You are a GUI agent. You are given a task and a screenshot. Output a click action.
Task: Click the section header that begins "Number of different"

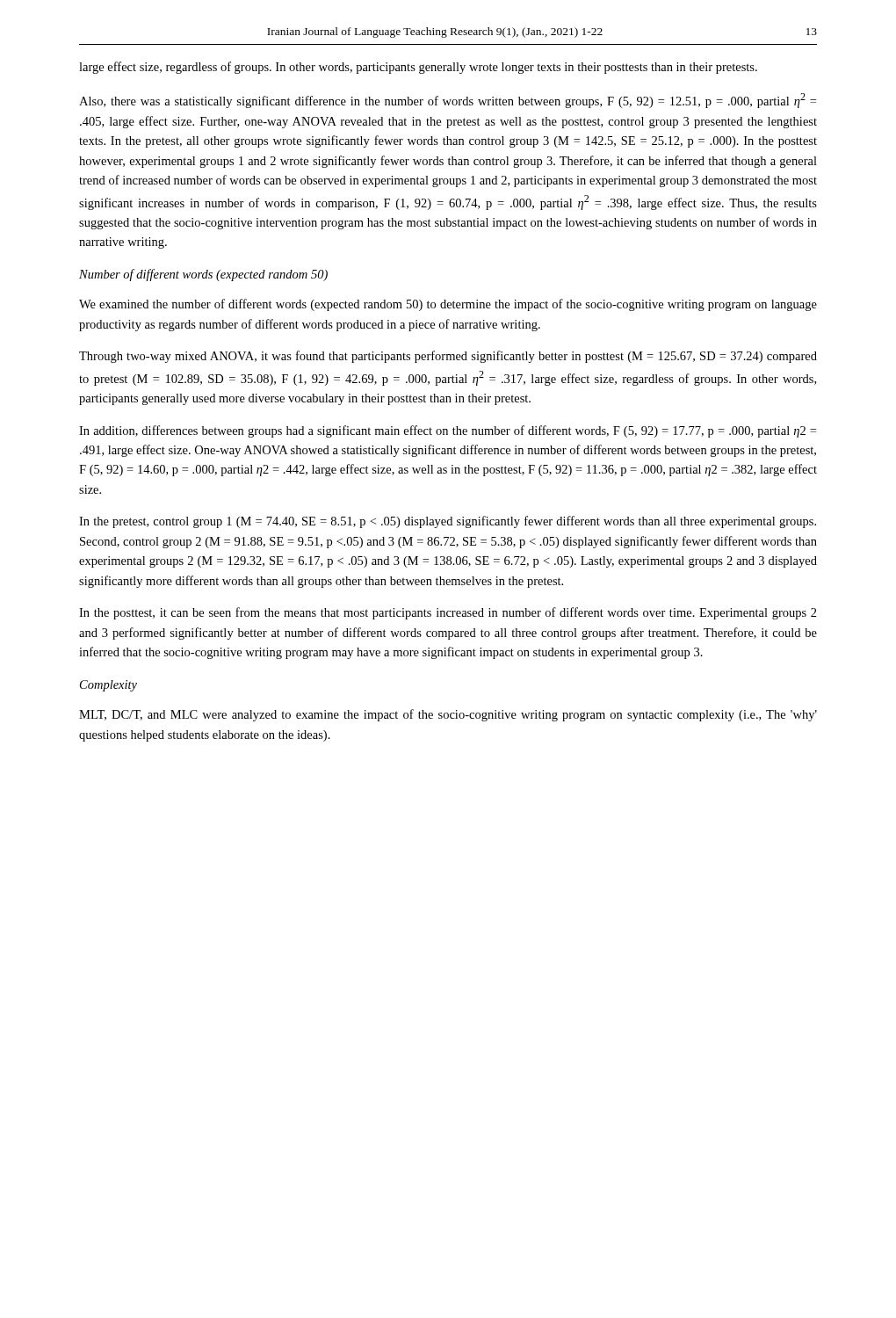[x=203, y=275]
